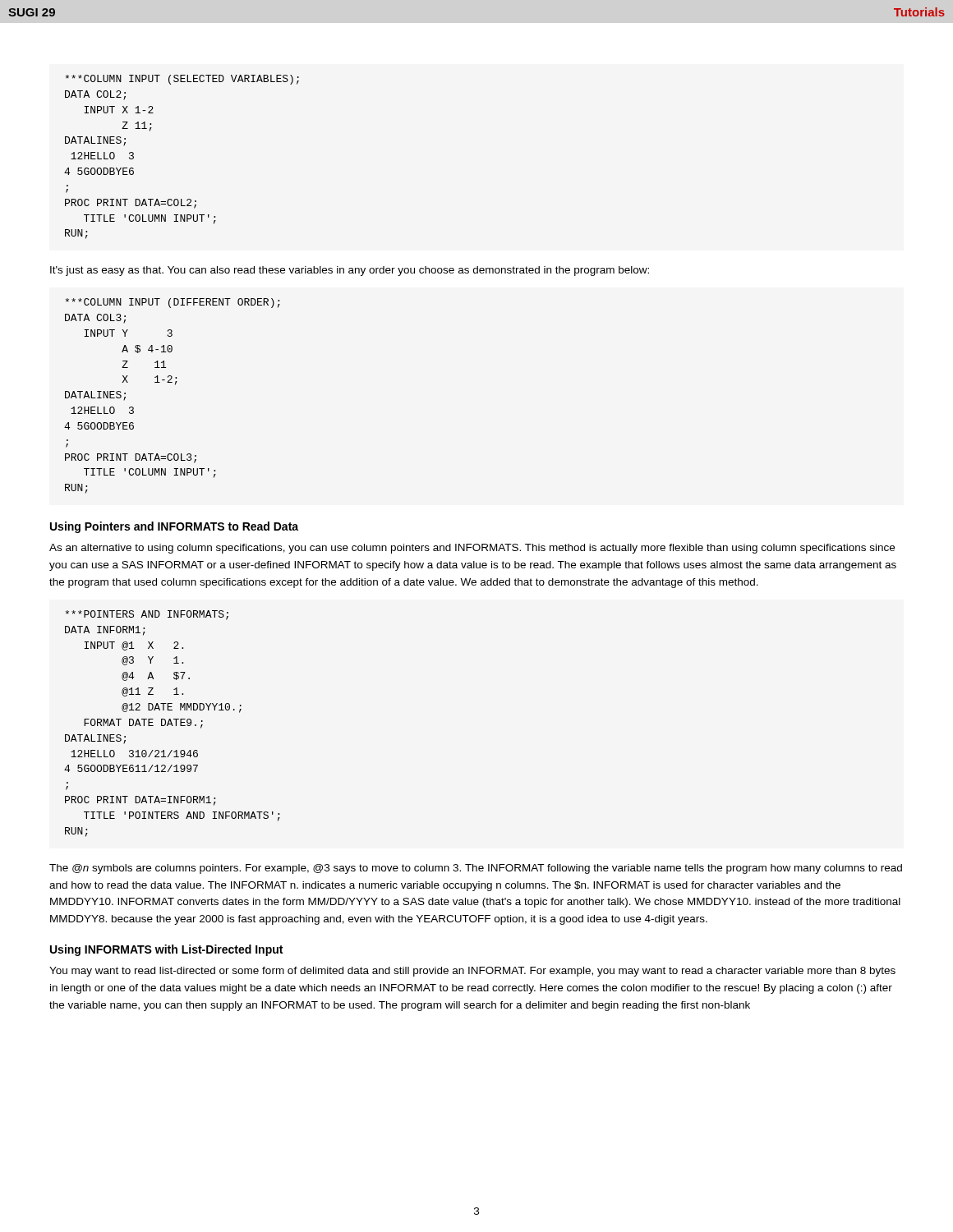The image size is (953, 1232).
Task: Click on the text block that reads "COLUMN INPUT (DIFFERENT"
Action: pos(173,303)
